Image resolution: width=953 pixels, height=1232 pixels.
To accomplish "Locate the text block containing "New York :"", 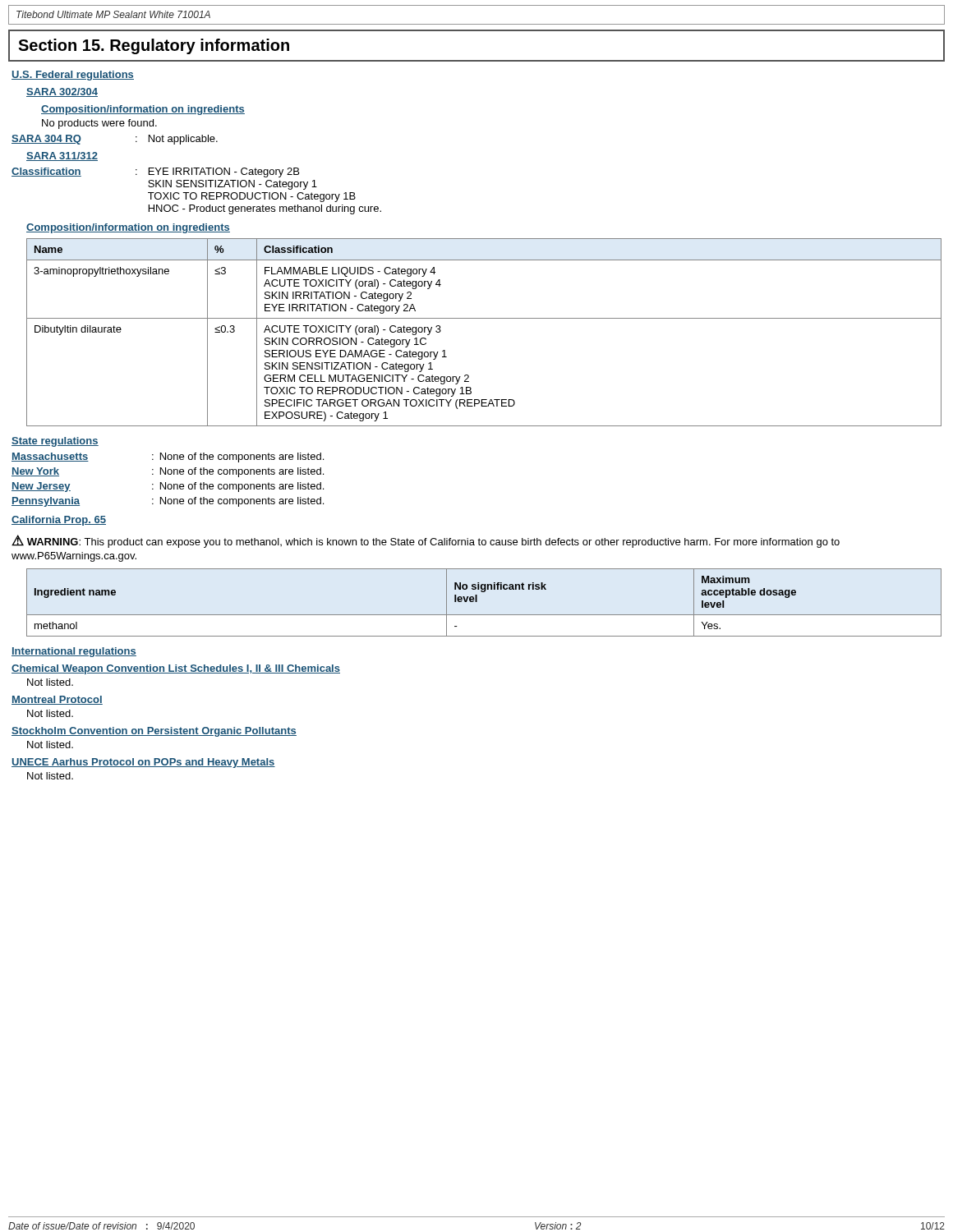I will pyautogui.click(x=168, y=472).
